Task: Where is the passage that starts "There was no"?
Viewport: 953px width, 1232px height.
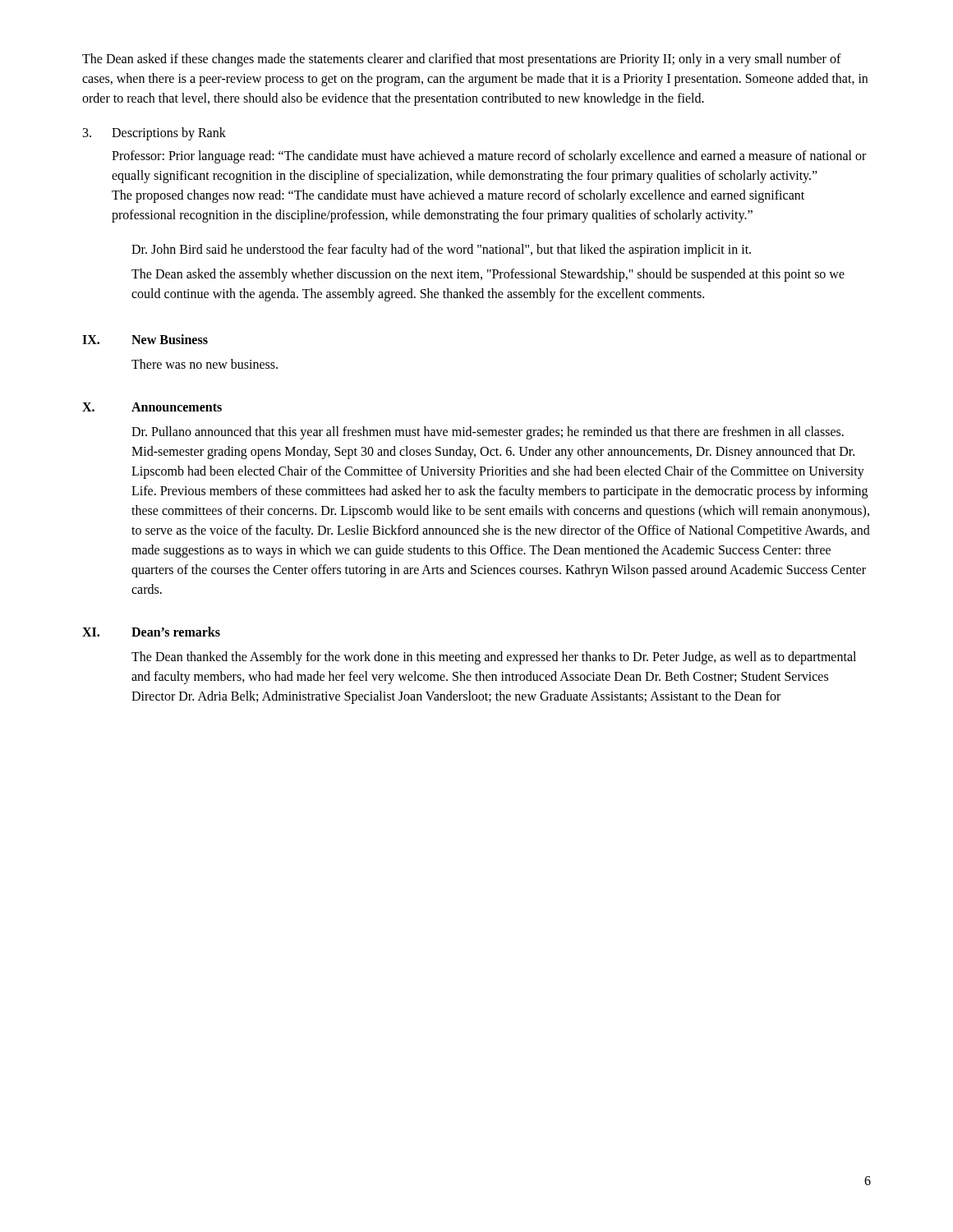Action: pos(205,364)
